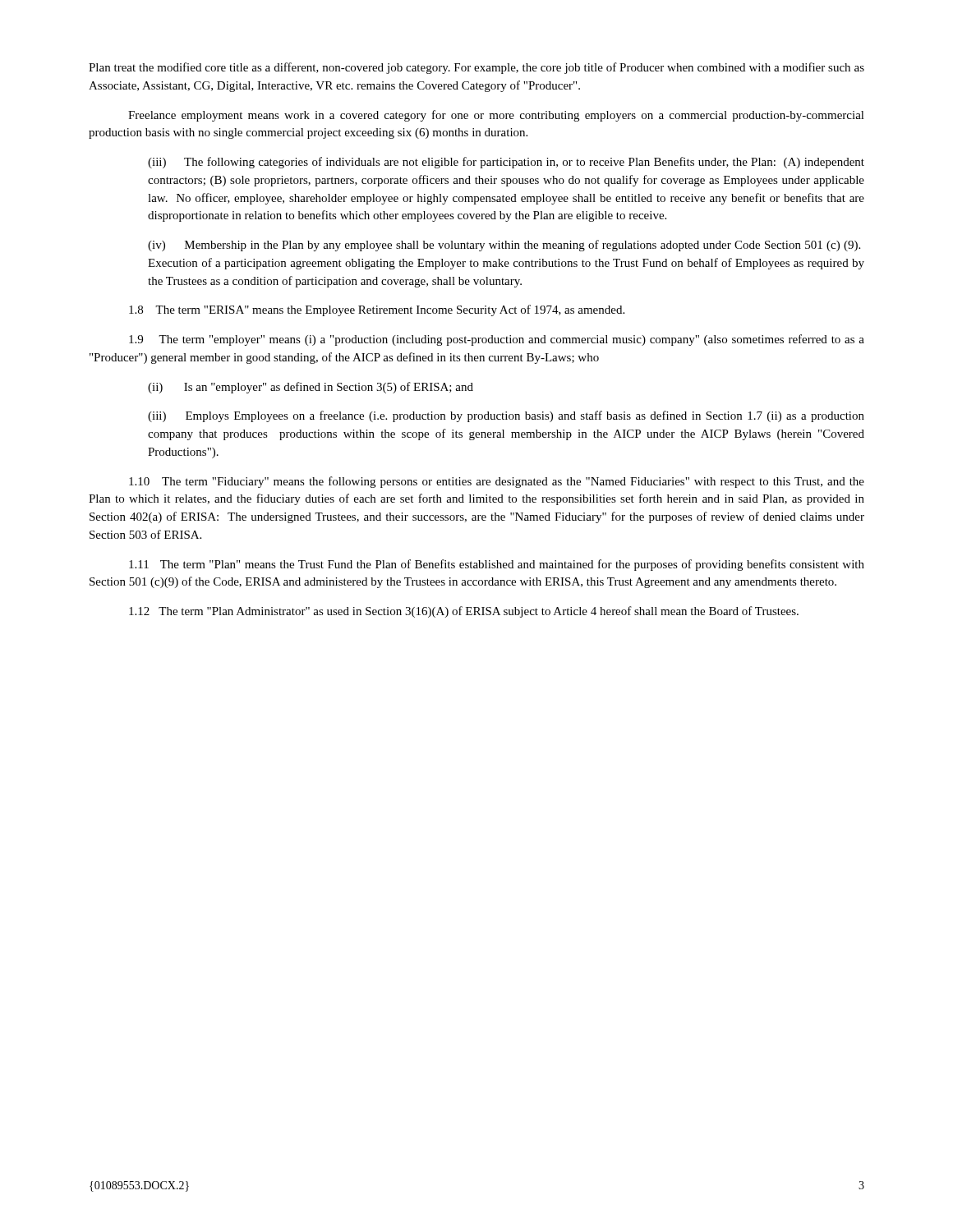Locate the text starting "9 The term "employer" means"

[x=476, y=348]
